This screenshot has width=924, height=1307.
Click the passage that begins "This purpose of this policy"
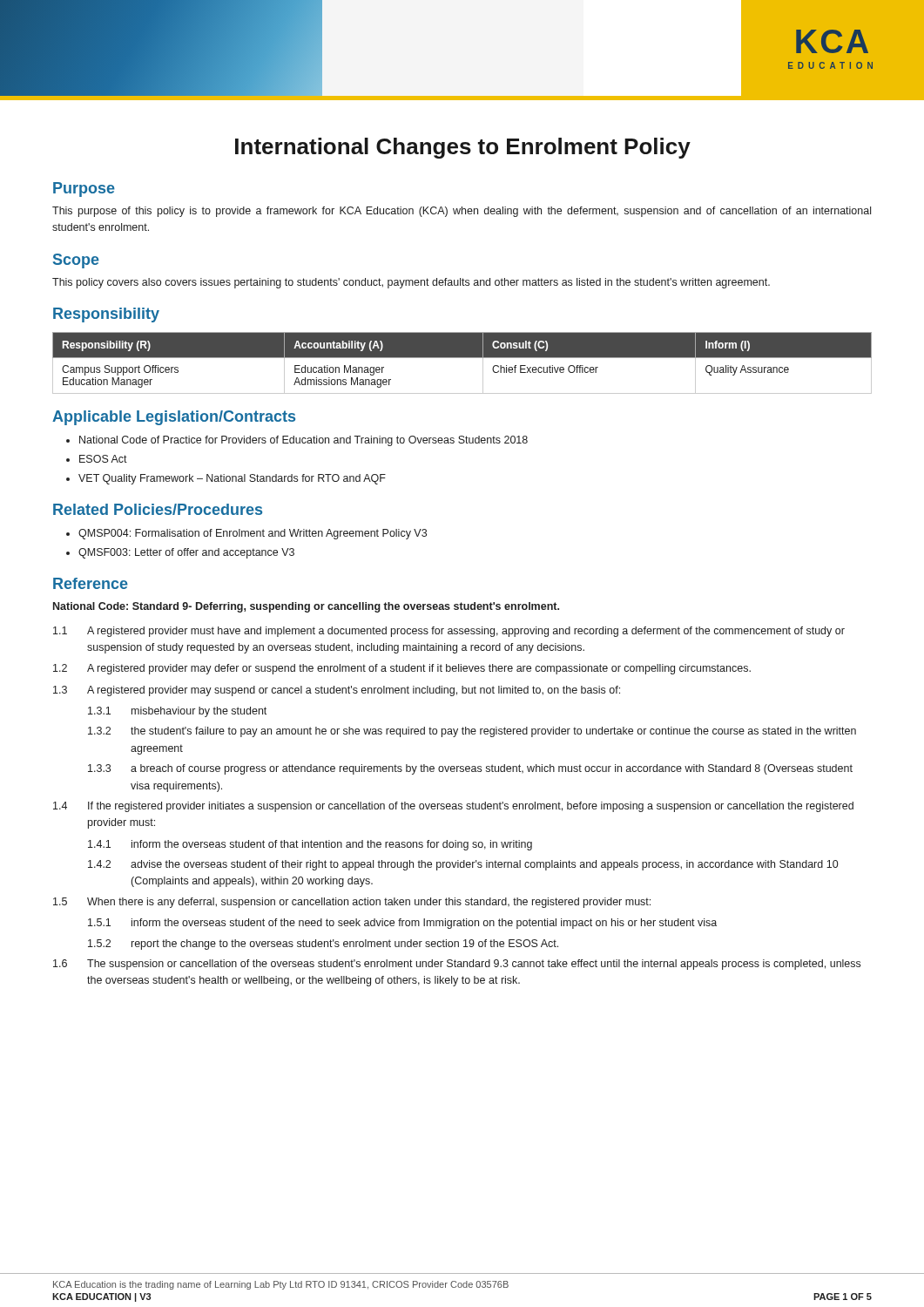click(x=462, y=219)
